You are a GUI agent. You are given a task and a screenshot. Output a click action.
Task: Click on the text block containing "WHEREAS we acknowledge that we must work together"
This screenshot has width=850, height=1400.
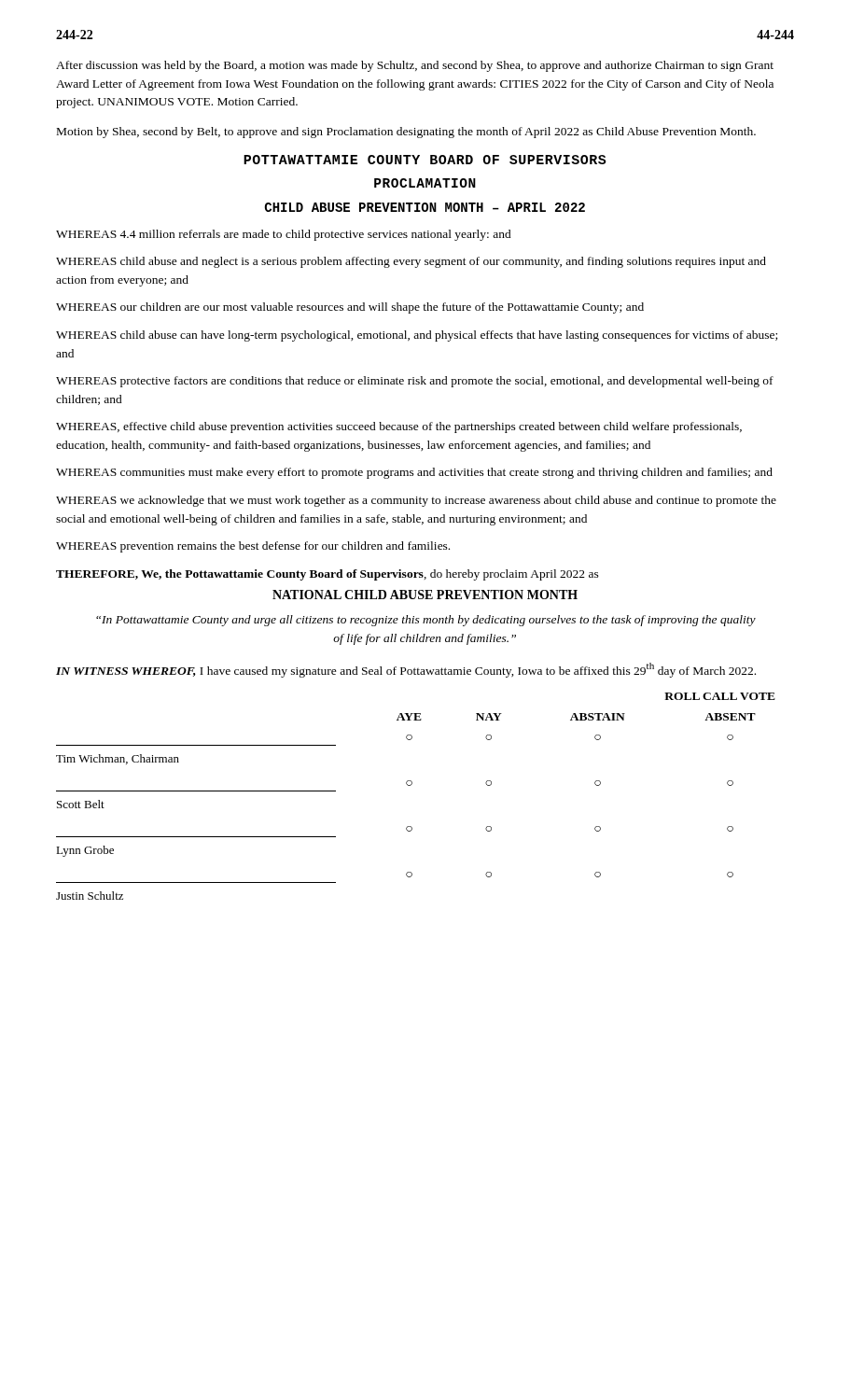pos(416,509)
